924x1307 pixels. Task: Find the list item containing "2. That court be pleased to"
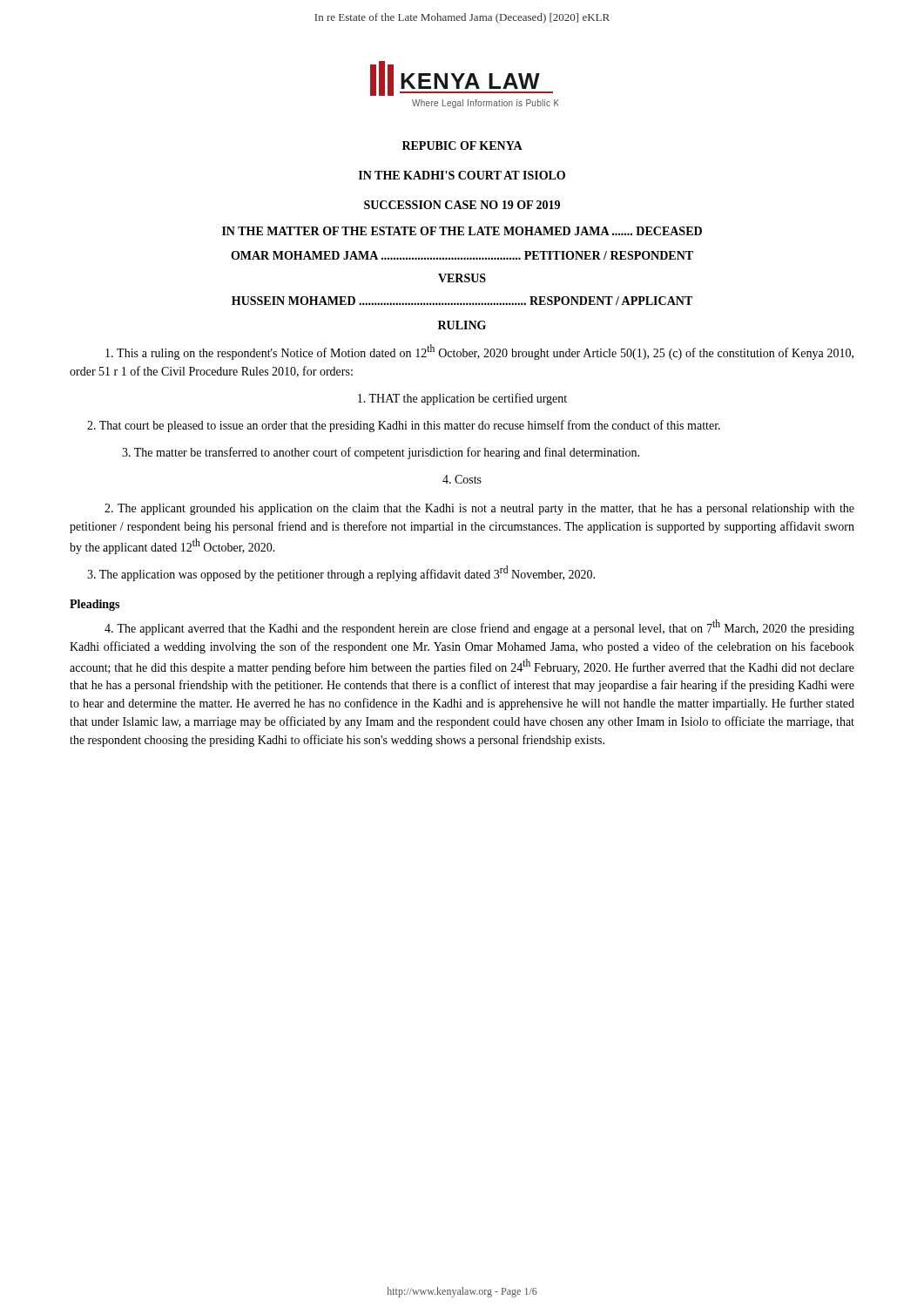[404, 425]
